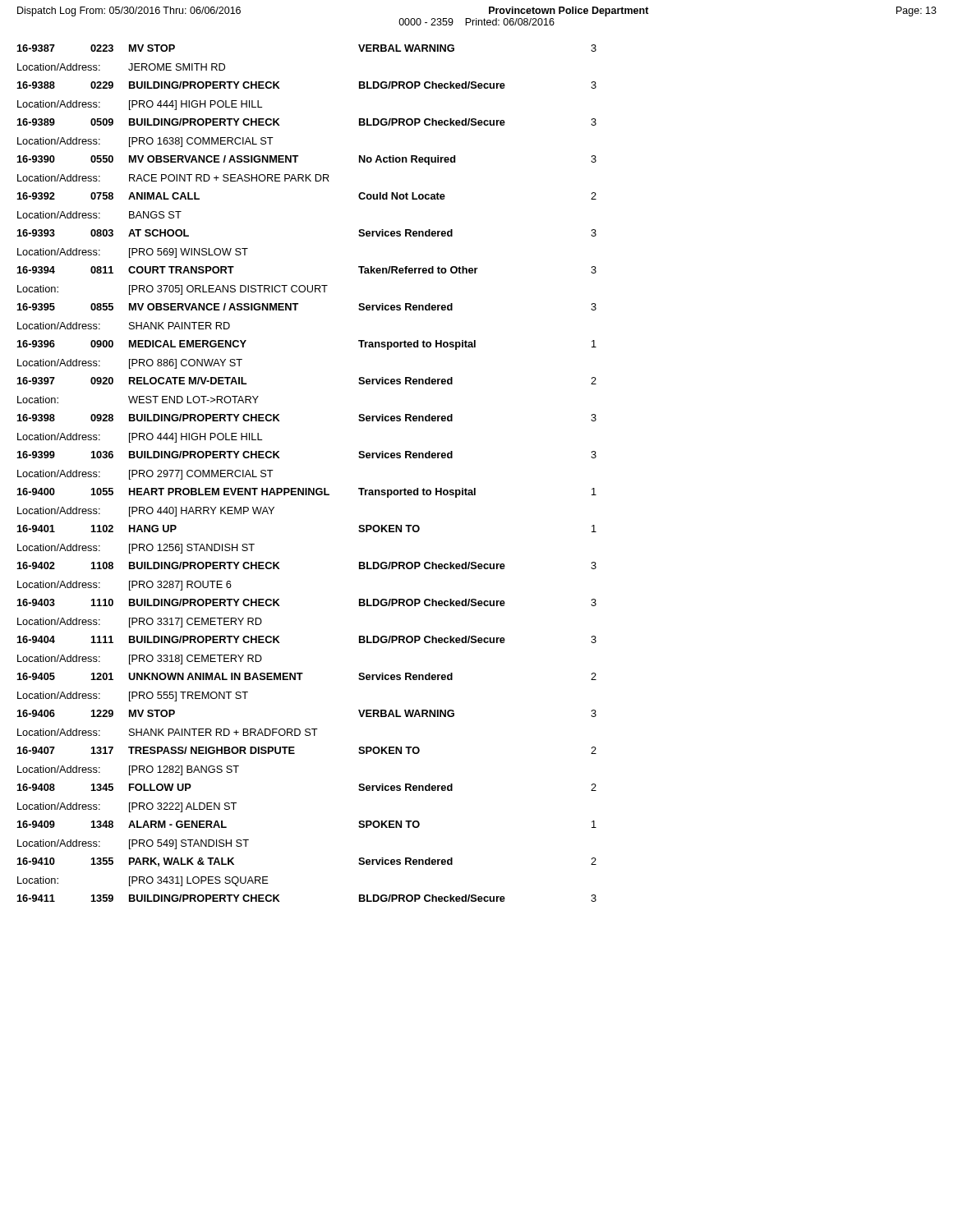Point to the region starting "16-9390 0550 MV OBSERVANCE / ASSIGNMENT"
The height and width of the screenshot is (1232, 953).
coord(34,160)
